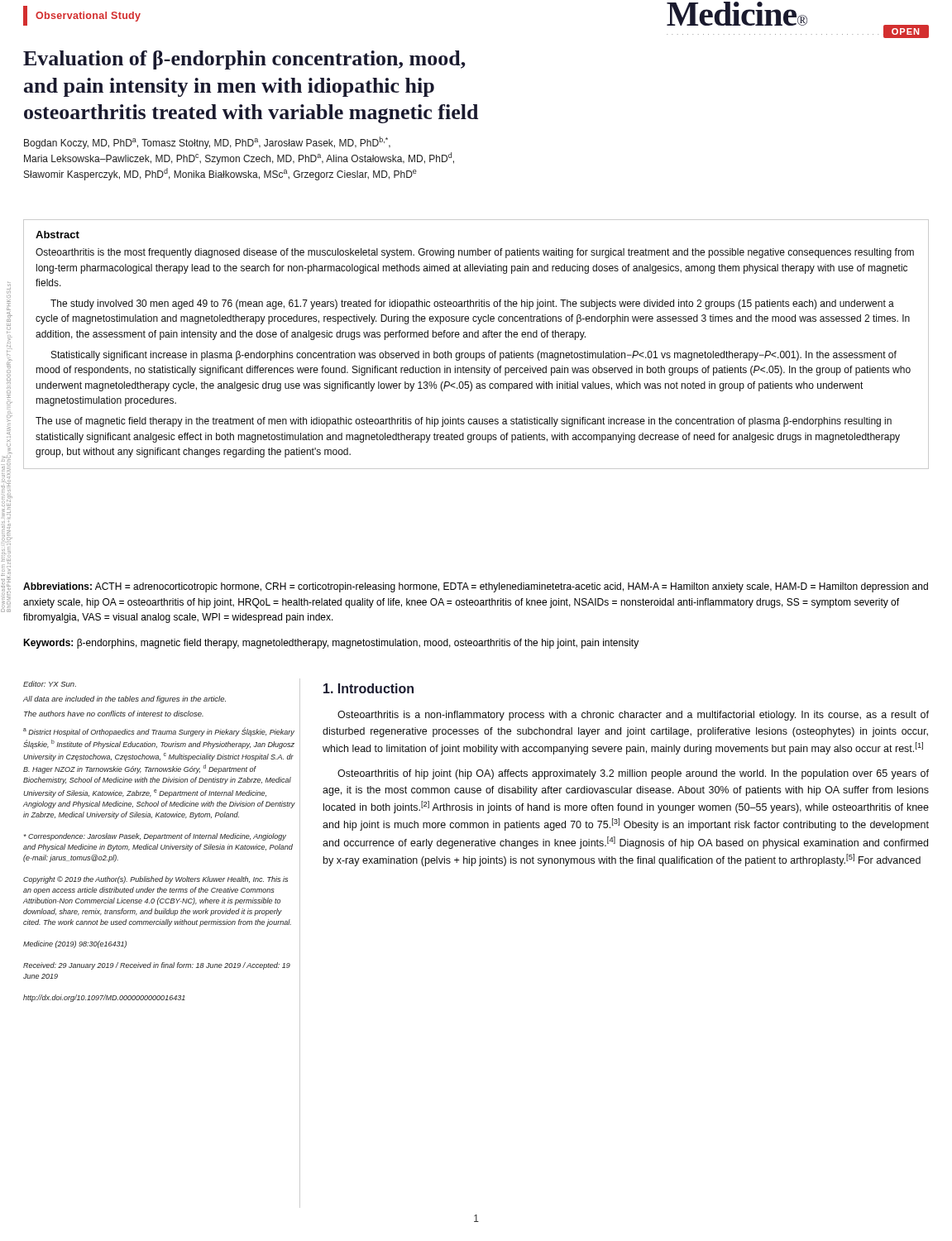
Task: Click on the block starting "Abbreviations: ACTH = adrenocorticotropic hormone, CRH = corticotropin-releasing"
Action: pos(476,602)
